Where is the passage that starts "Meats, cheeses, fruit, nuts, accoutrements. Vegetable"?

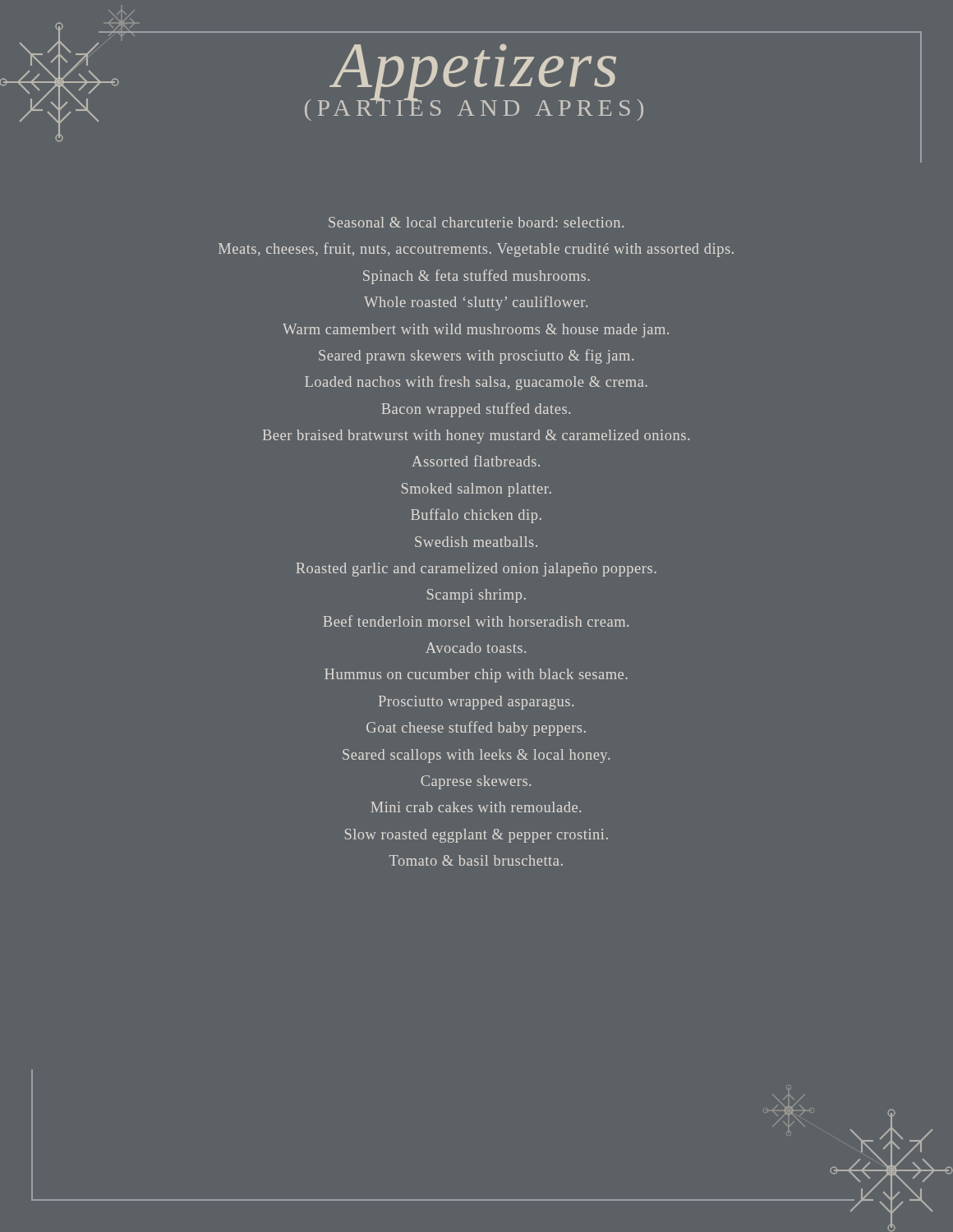(476, 249)
